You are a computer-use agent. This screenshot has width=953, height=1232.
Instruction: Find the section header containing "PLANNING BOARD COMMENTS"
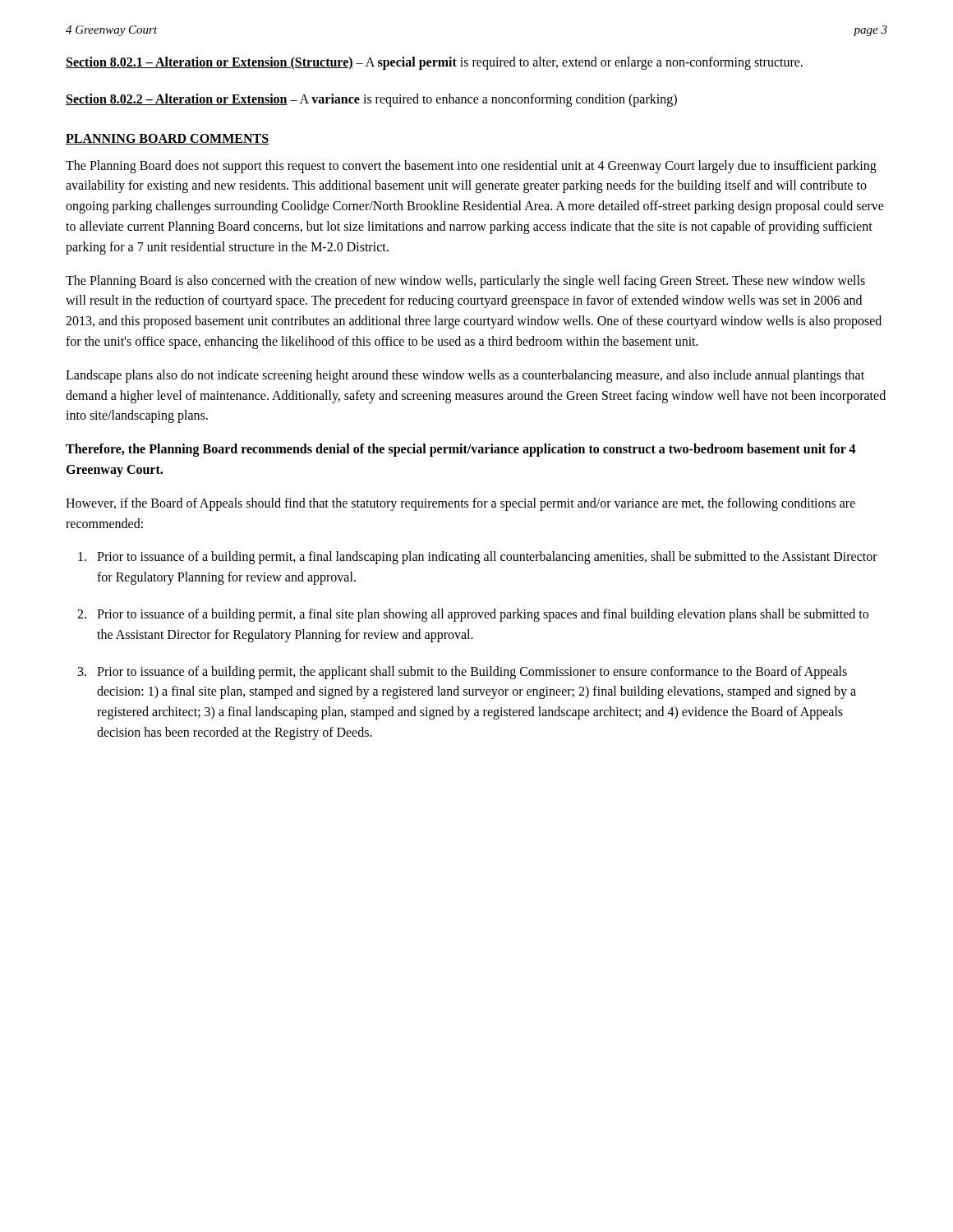167,138
